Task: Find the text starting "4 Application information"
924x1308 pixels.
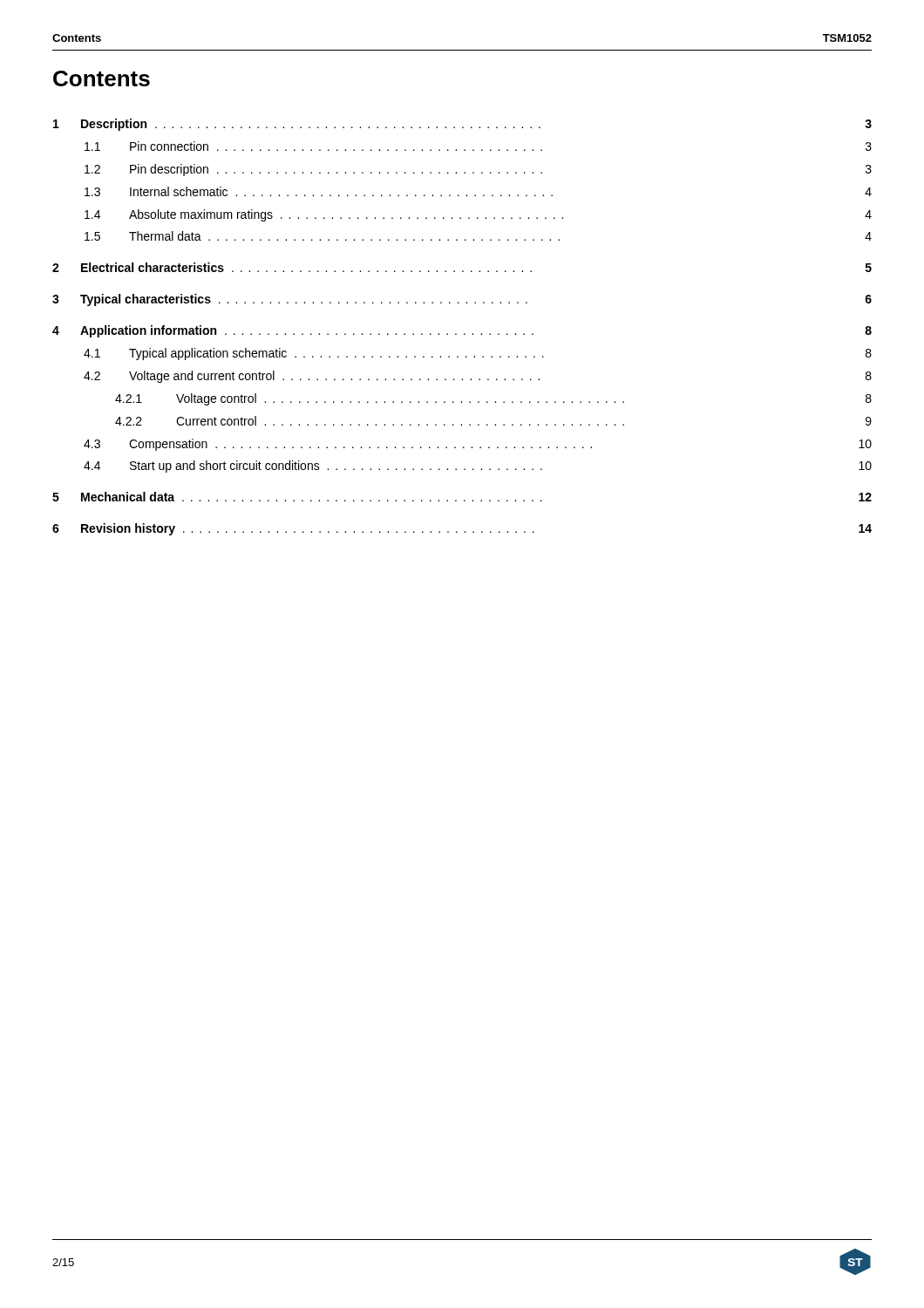Action: click(462, 331)
